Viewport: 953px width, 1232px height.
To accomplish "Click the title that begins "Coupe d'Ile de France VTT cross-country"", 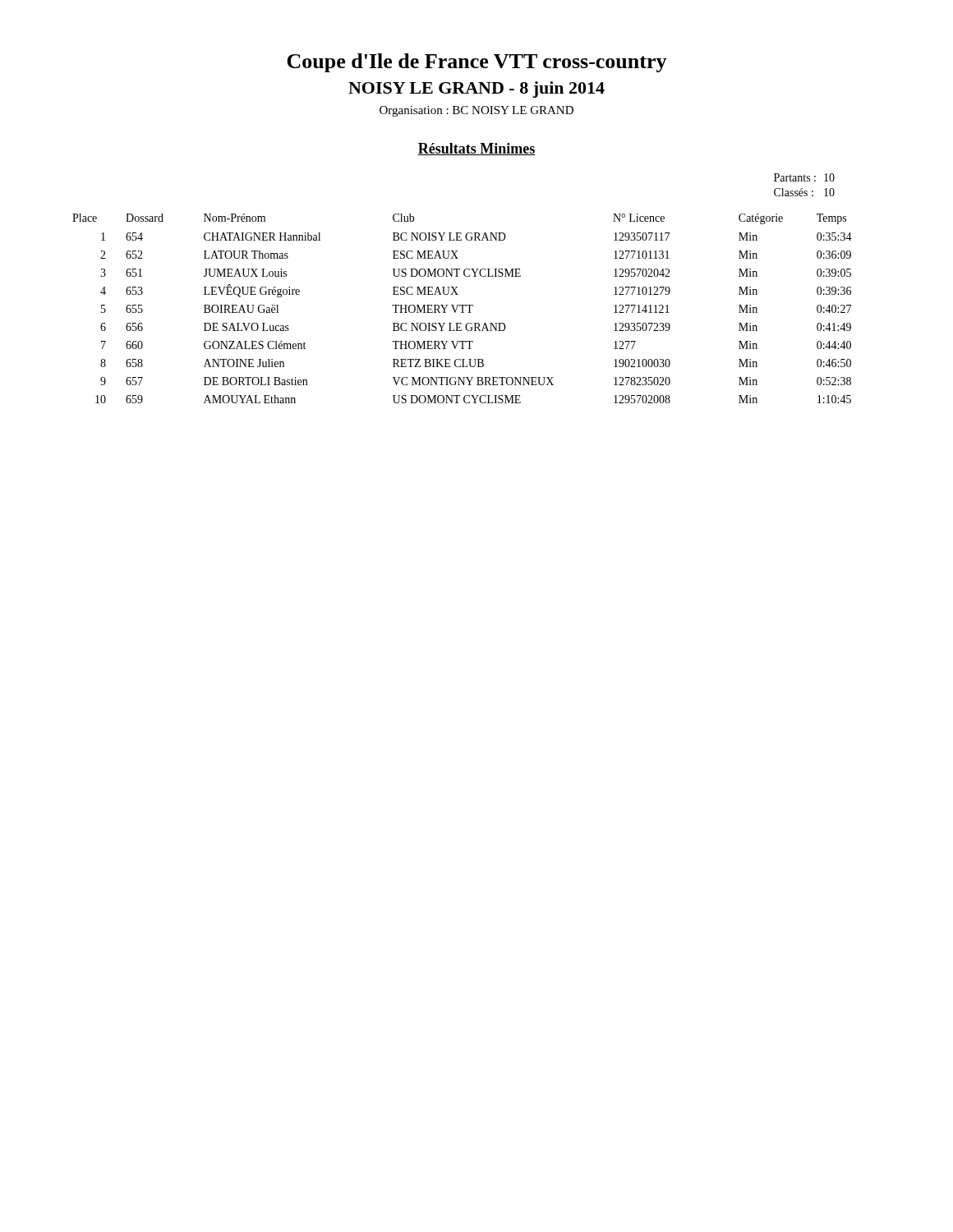I will coord(476,83).
